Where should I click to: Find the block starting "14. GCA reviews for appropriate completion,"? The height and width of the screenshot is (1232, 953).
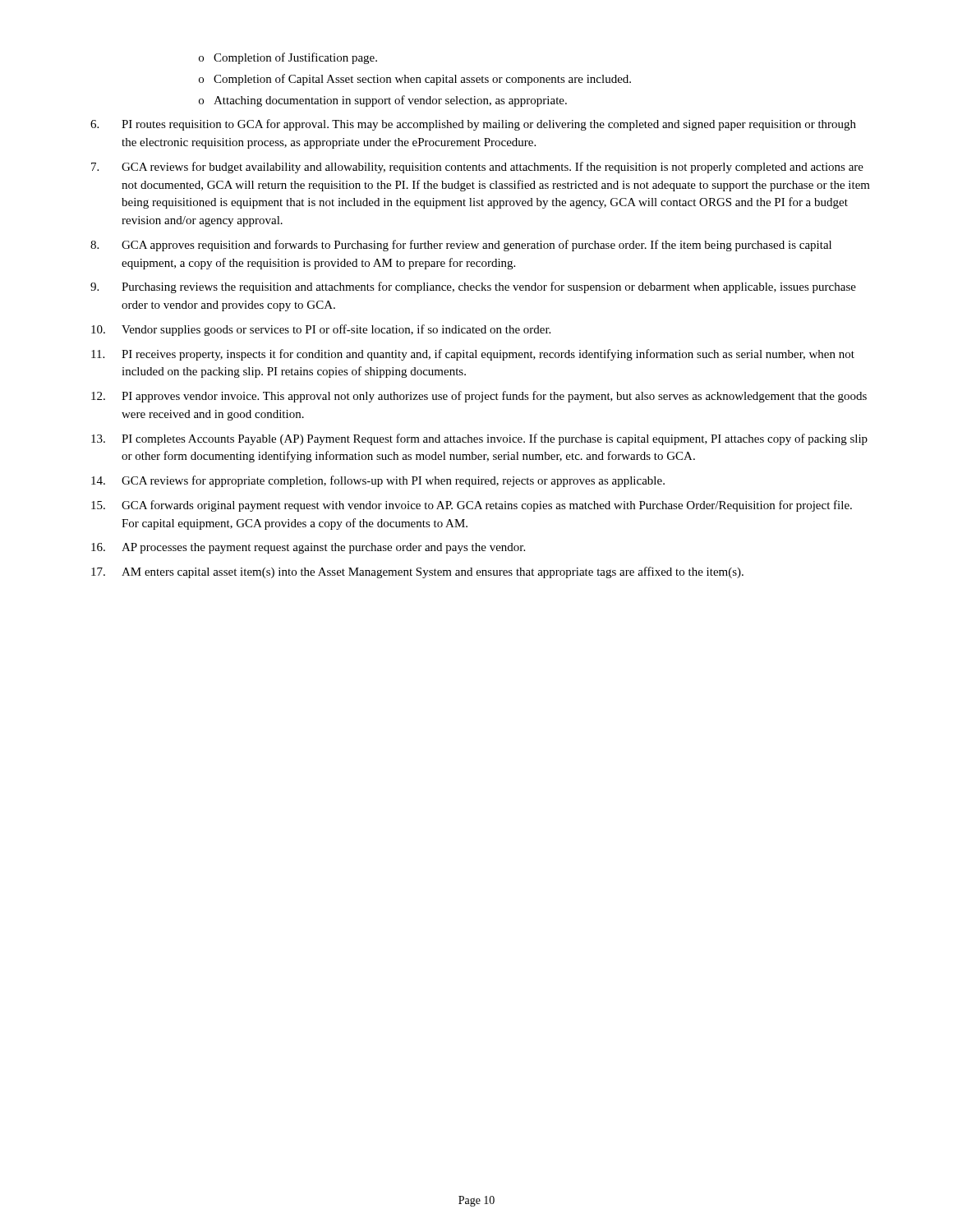point(481,481)
